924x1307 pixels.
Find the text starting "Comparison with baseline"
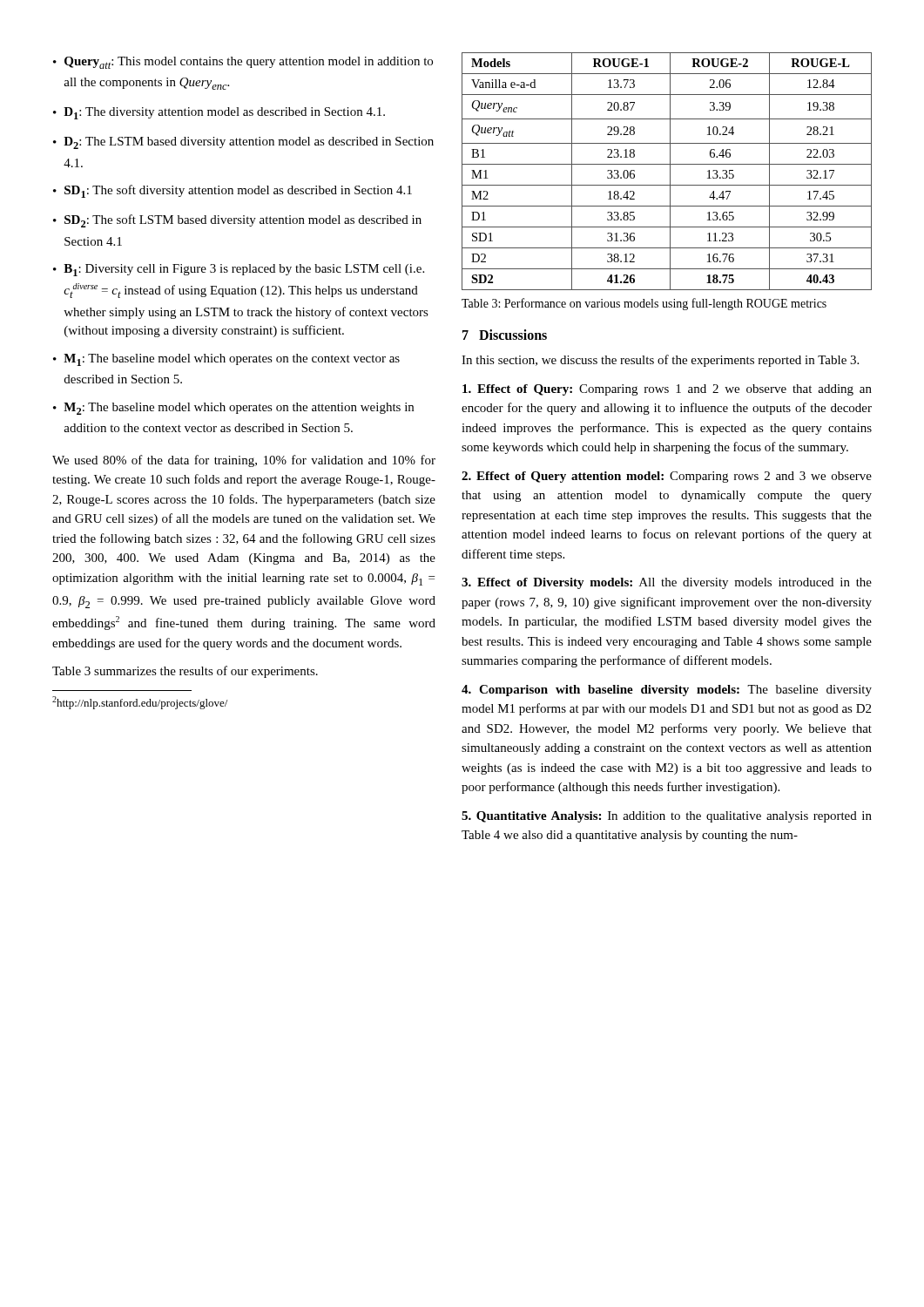tap(667, 738)
